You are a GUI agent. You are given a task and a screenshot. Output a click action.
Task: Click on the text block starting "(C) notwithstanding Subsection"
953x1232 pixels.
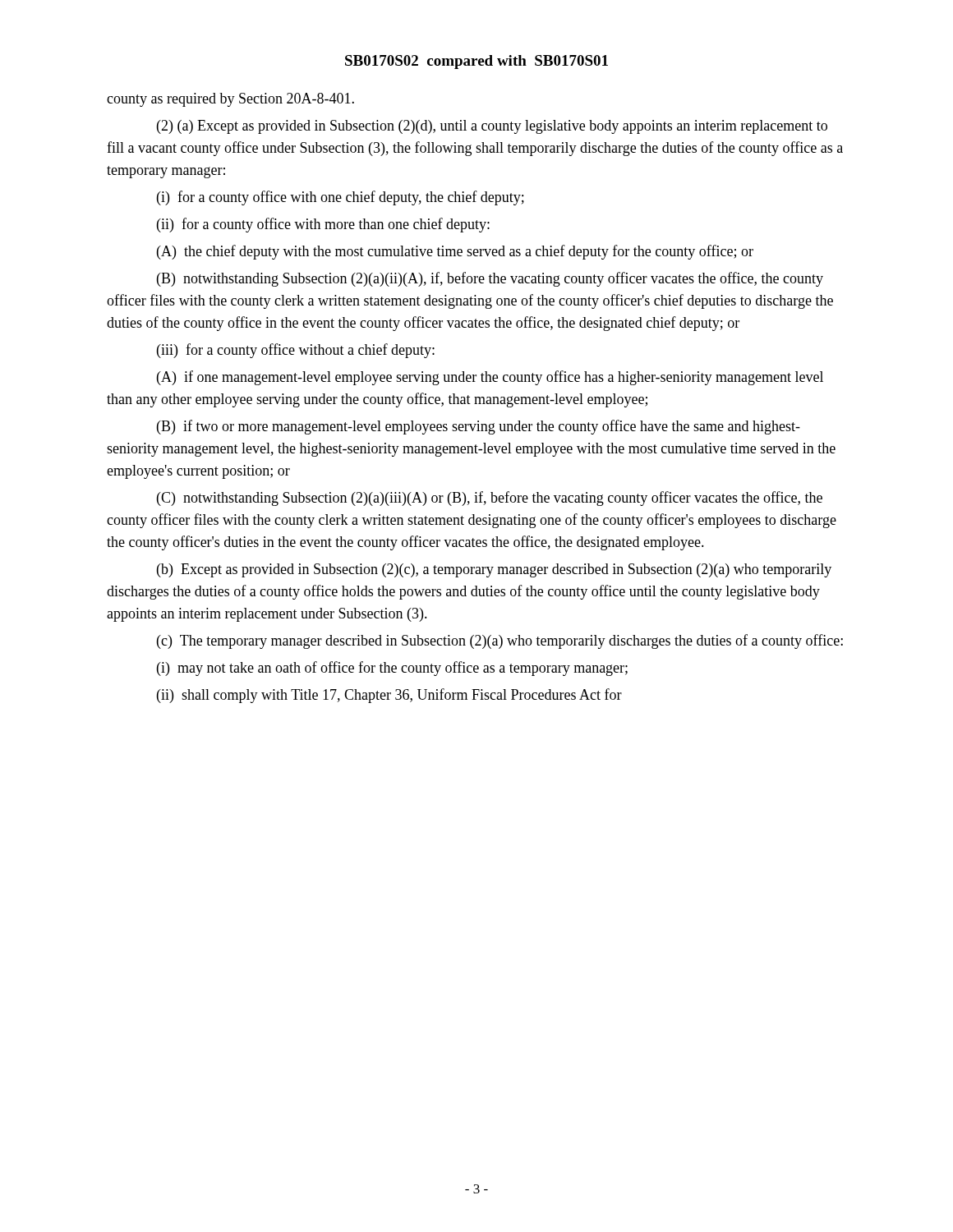pyautogui.click(x=476, y=520)
